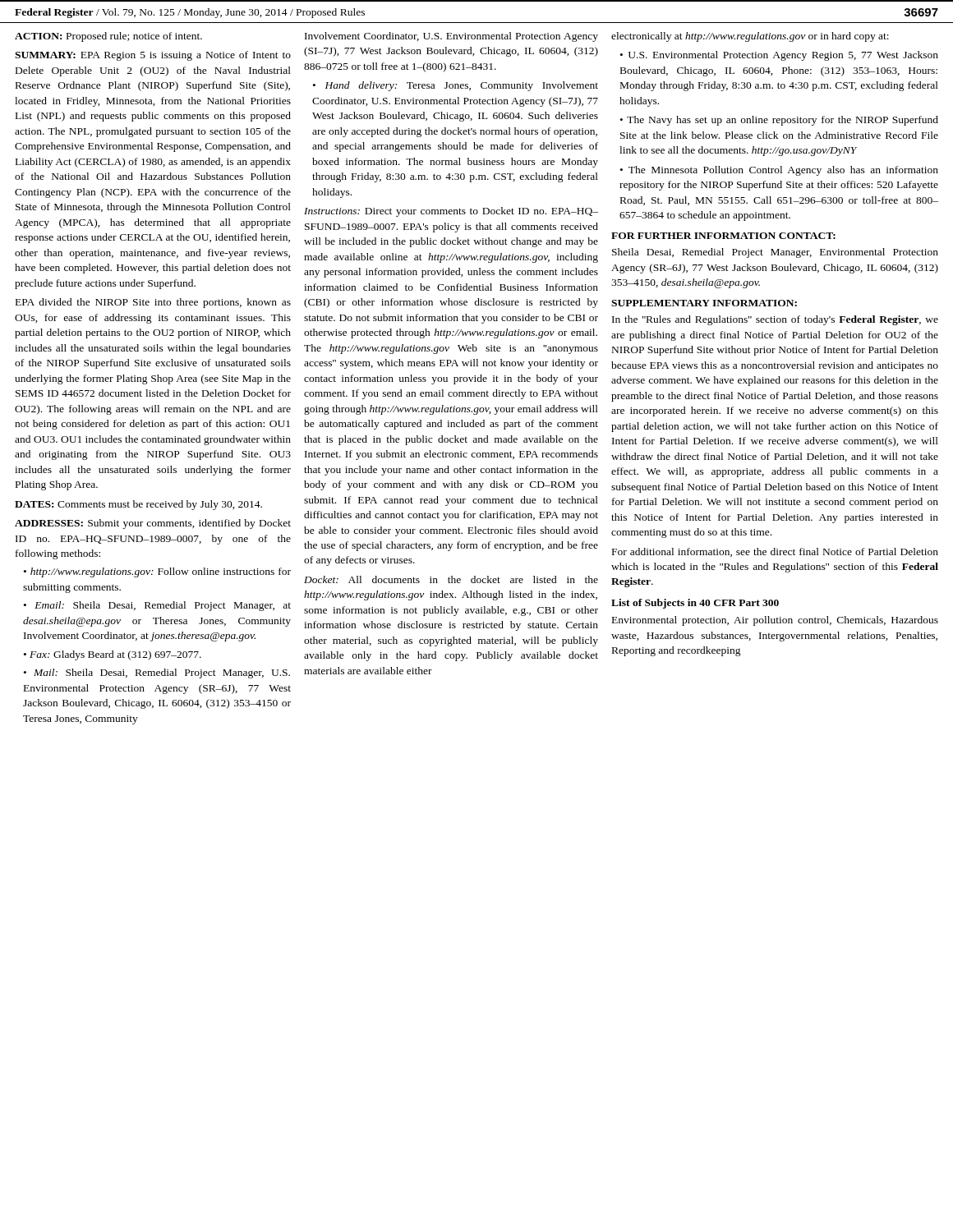This screenshot has width=953, height=1232.
Task: Locate the block of text that opens with "Environmental protection, Air pollution control, Chemicals,"
Action: point(775,635)
